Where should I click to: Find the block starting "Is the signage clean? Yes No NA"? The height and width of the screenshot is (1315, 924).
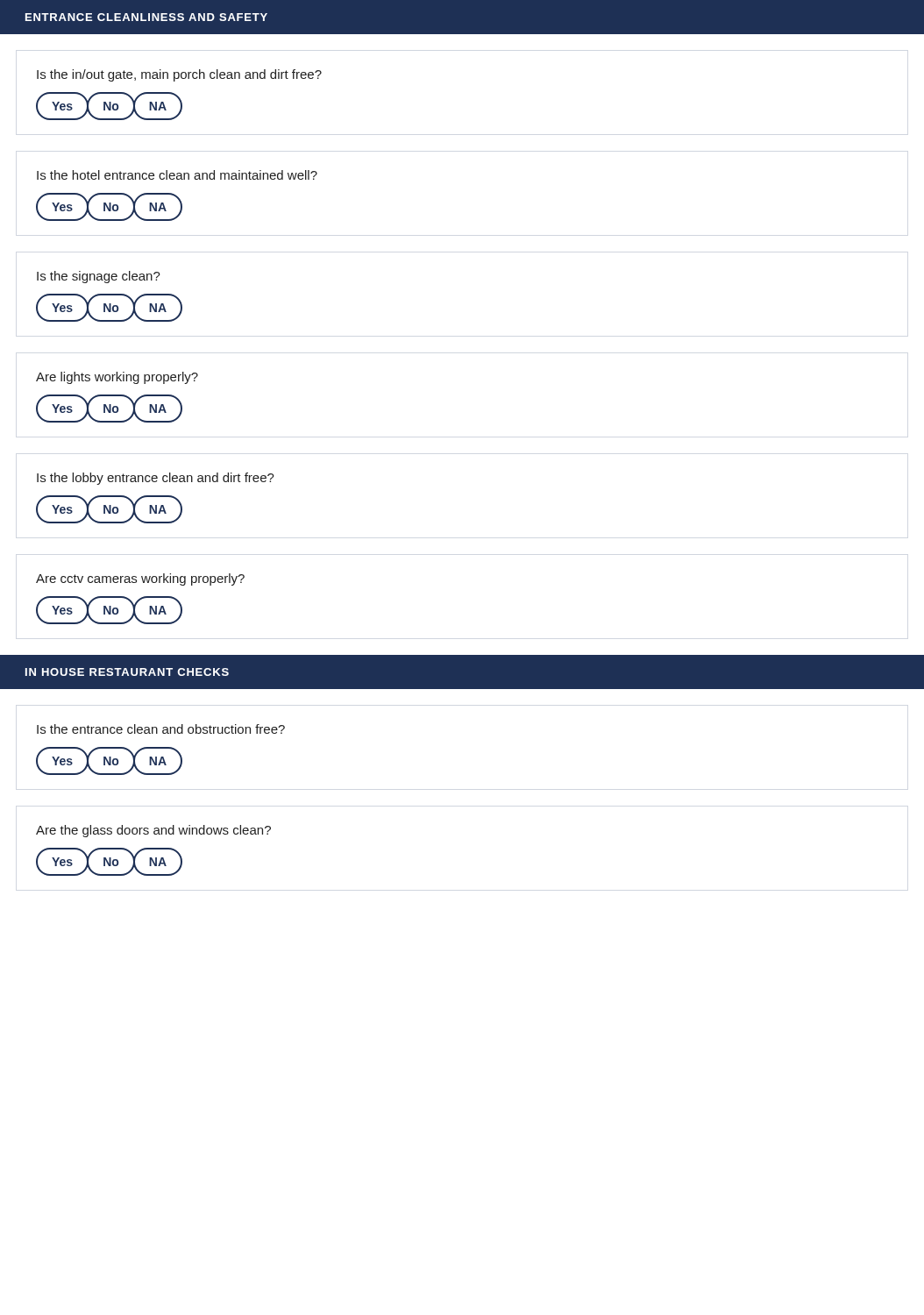[99, 277]
